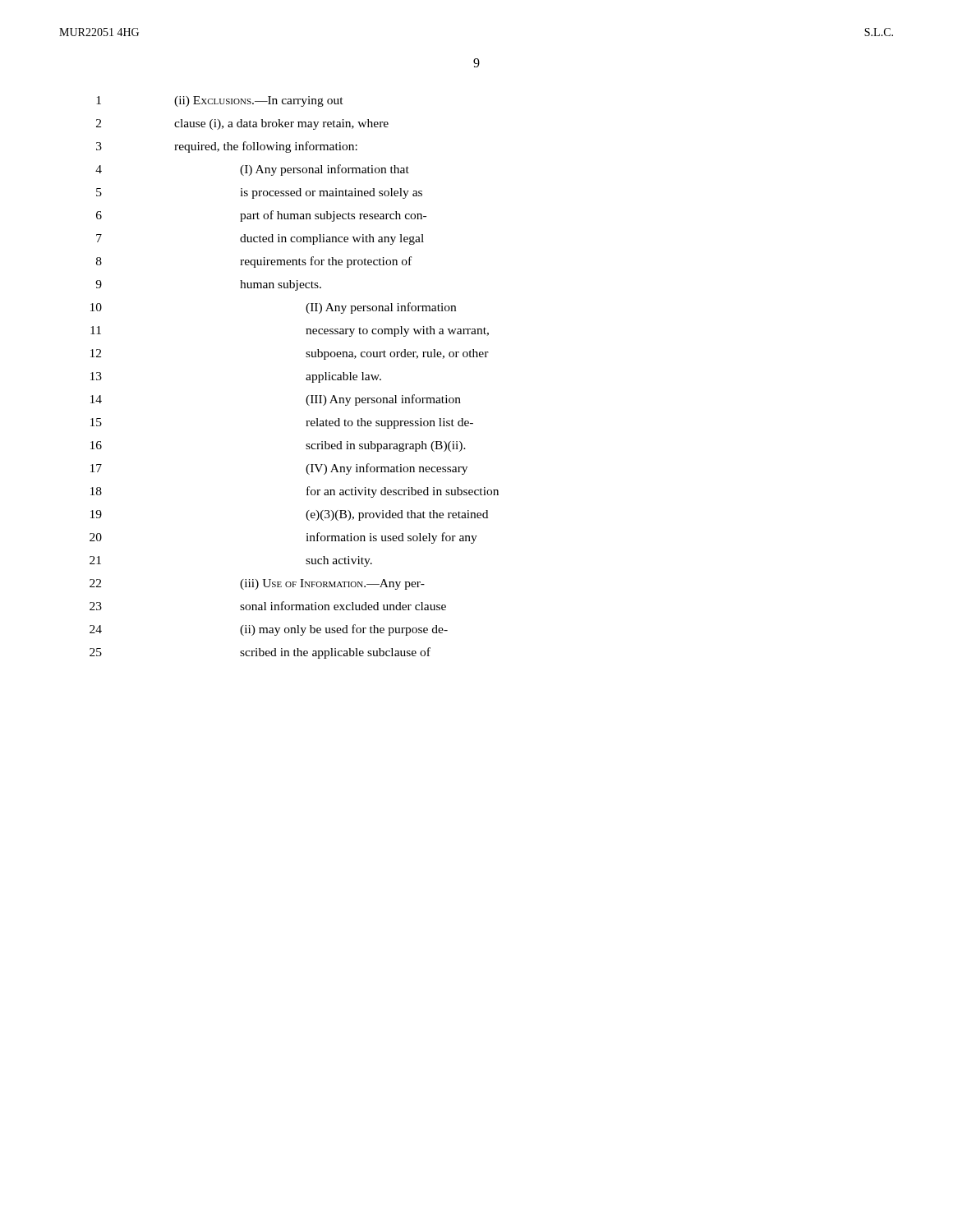This screenshot has height=1232, width=953.
Task: Point to the block beginning "24 (ii) may"
Action: point(269,630)
